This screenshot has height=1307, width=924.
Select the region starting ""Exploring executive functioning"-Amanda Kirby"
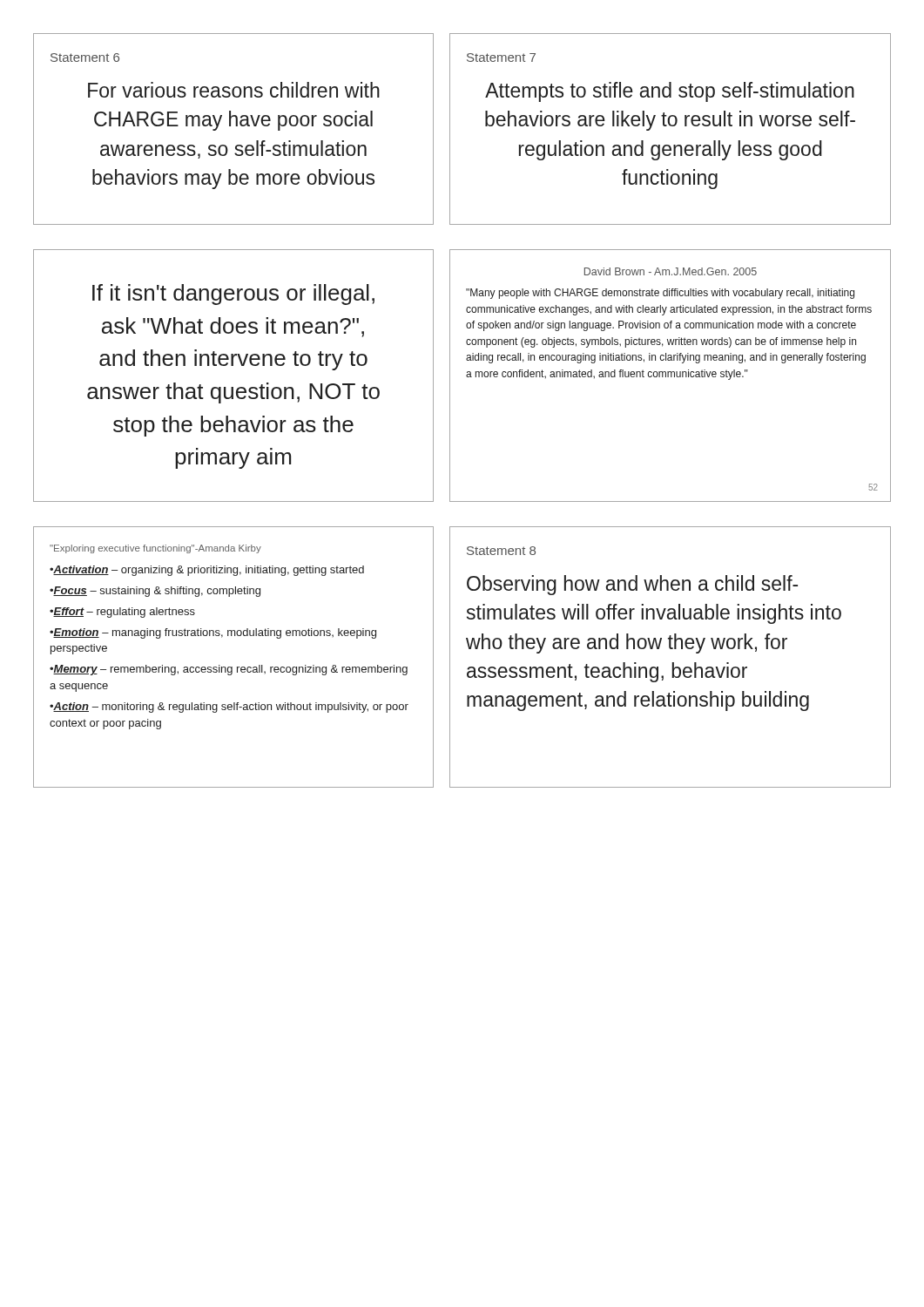click(155, 548)
